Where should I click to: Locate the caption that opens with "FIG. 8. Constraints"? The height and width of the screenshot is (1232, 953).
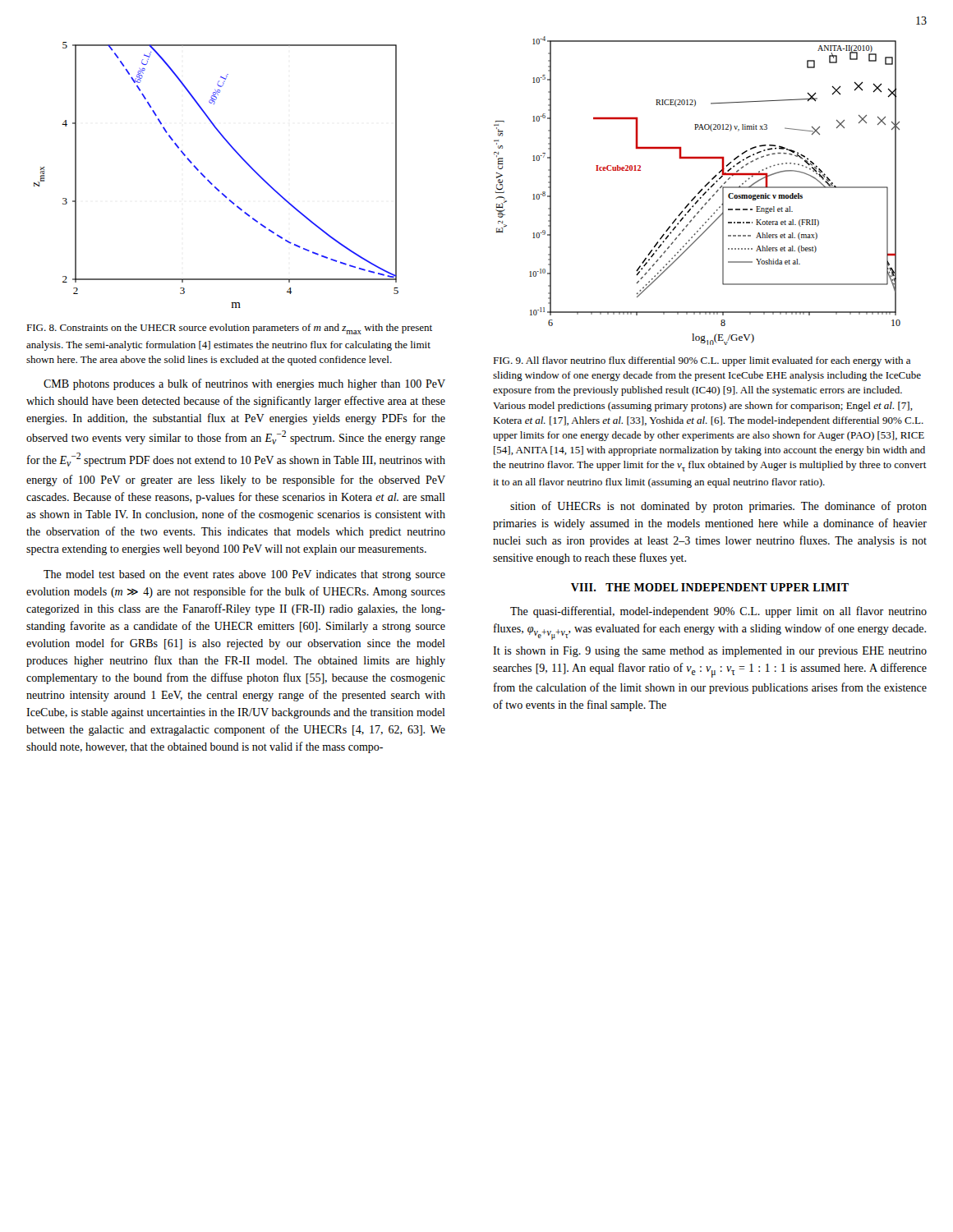pos(229,343)
